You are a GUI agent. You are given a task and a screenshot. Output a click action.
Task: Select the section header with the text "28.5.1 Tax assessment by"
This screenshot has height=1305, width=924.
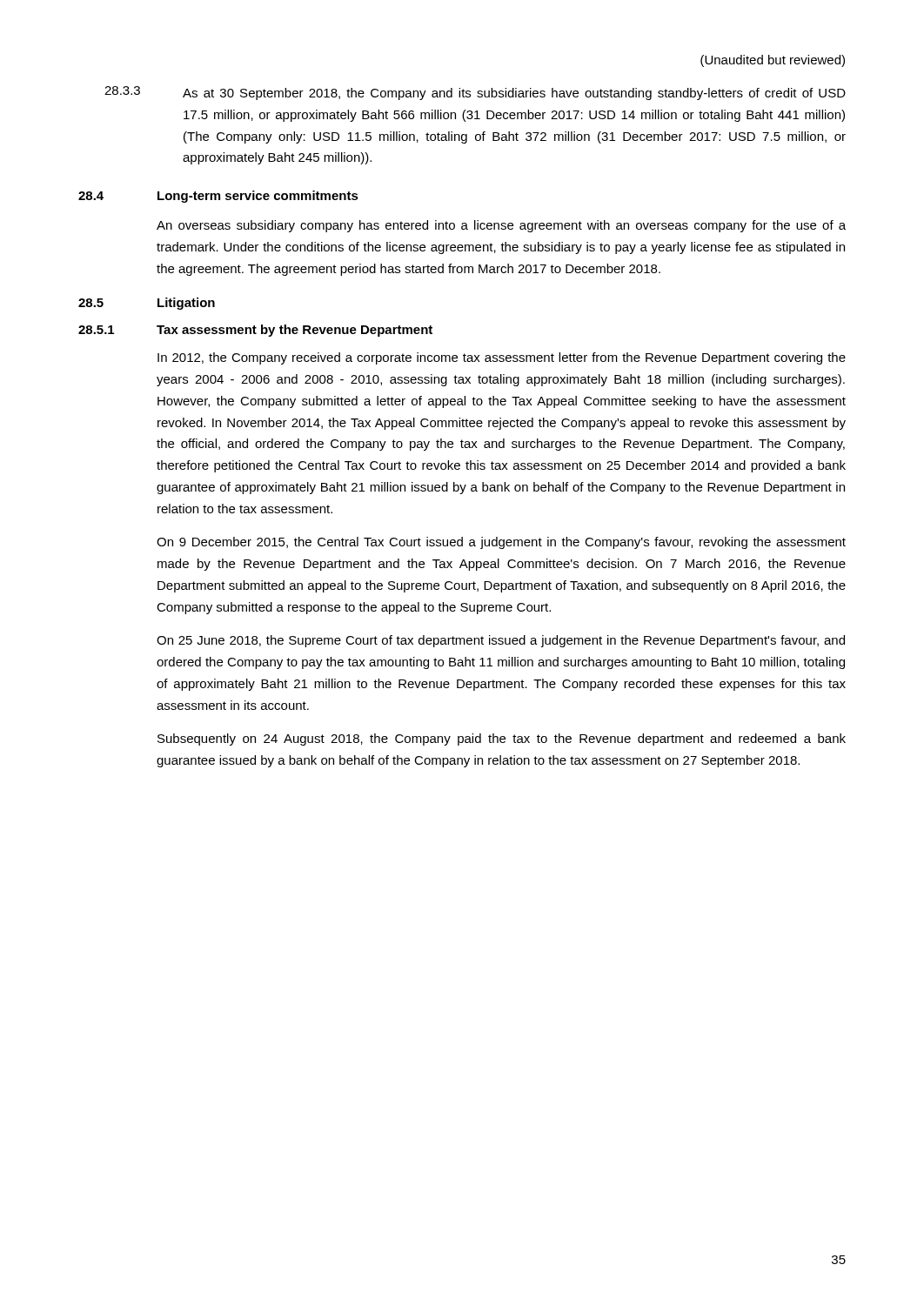(255, 330)
